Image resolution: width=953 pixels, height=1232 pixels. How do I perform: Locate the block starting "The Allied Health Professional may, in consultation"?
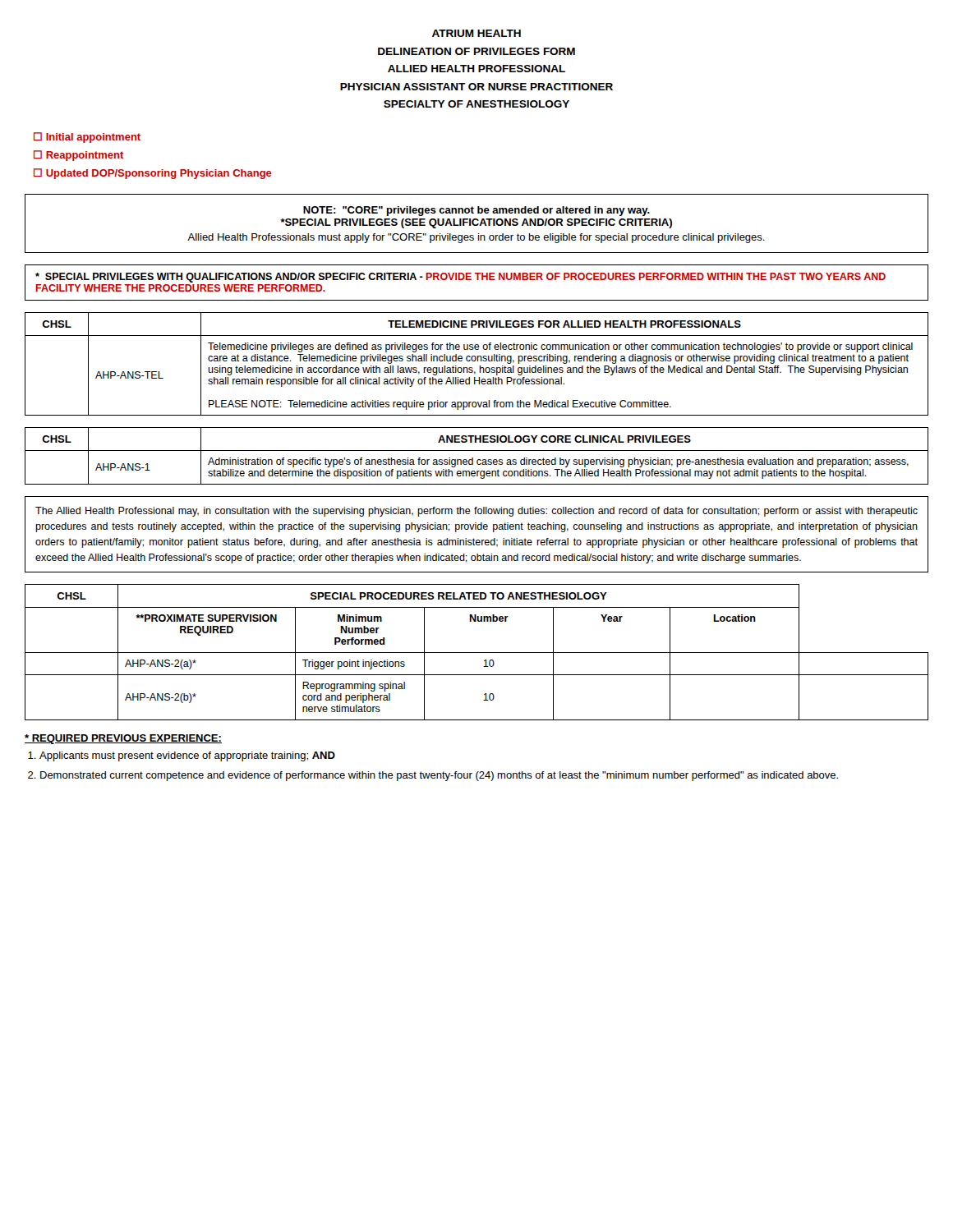point(476,534)
